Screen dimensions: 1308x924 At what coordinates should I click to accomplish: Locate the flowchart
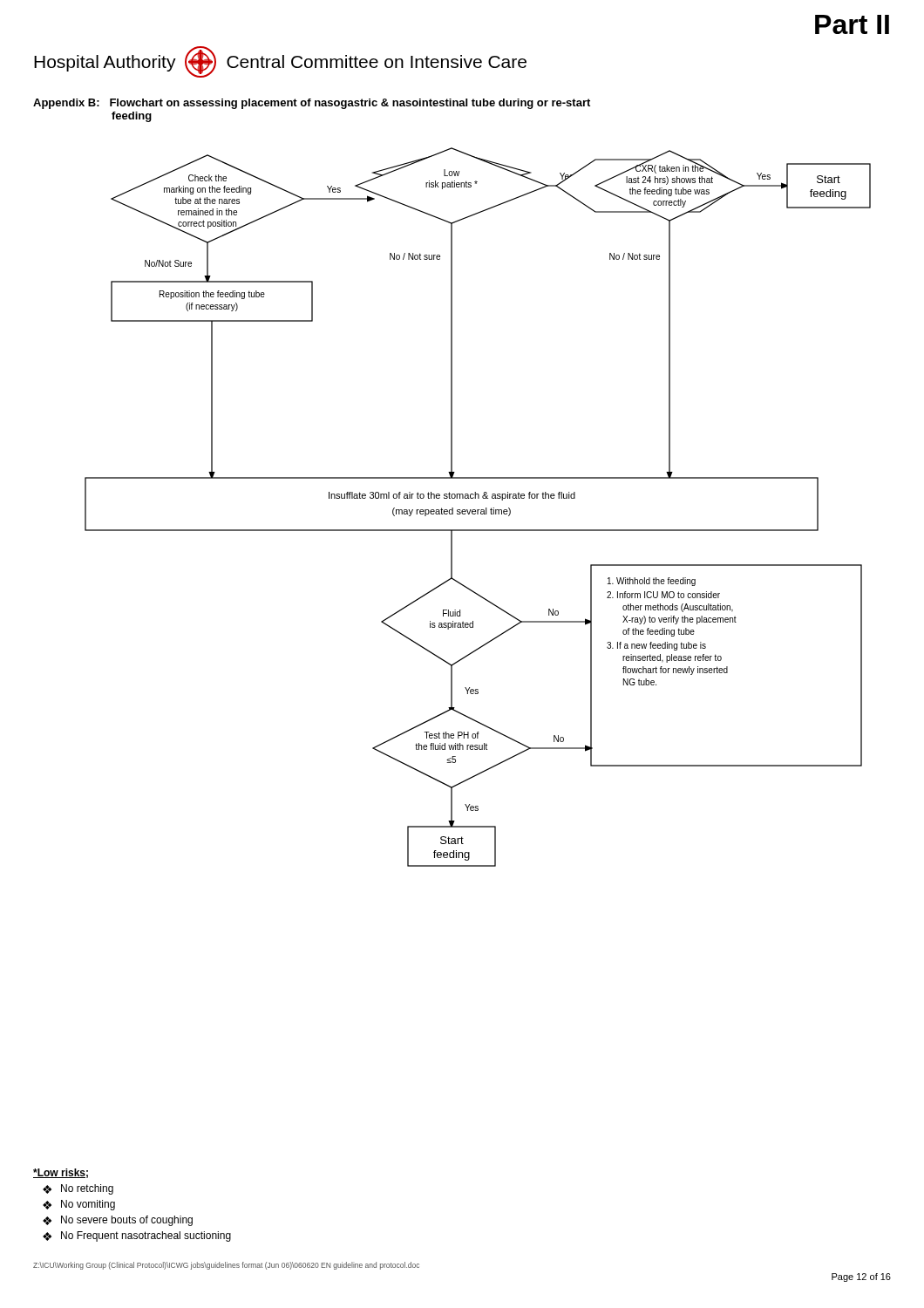tap(462, 543)
